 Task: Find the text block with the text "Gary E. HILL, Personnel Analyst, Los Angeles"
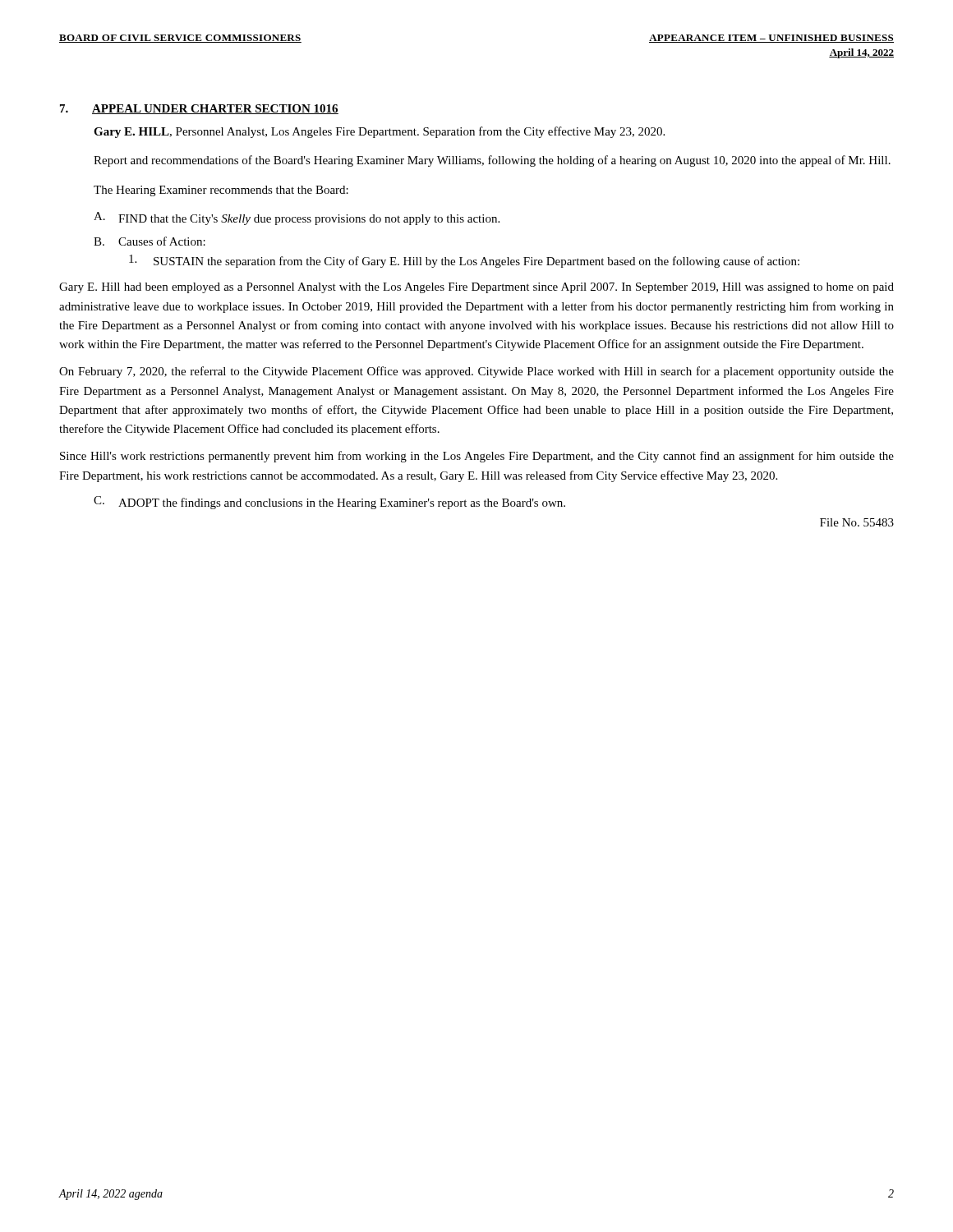(380, 131)
